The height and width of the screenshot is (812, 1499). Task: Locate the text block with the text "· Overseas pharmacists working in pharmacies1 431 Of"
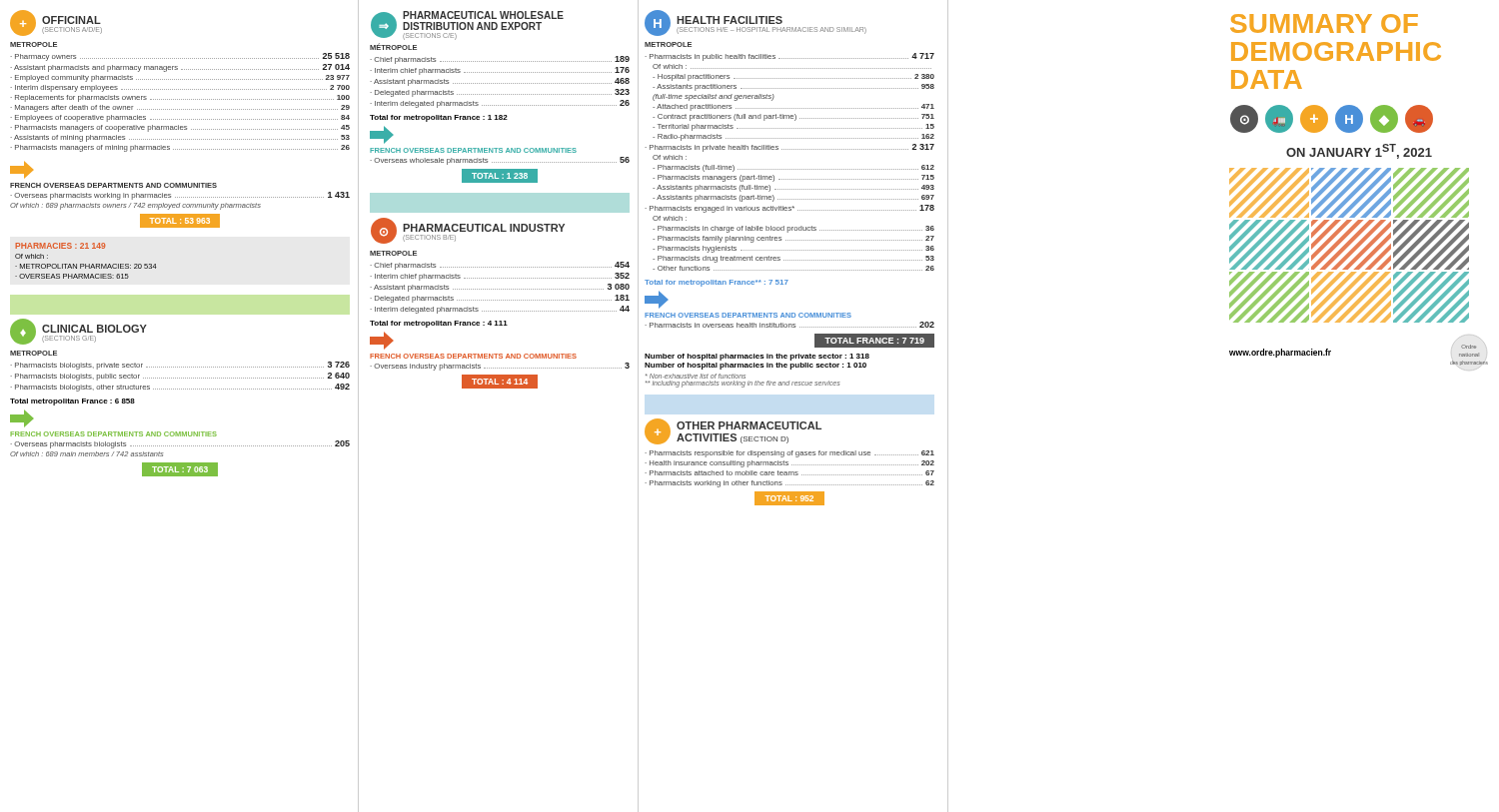180,200
